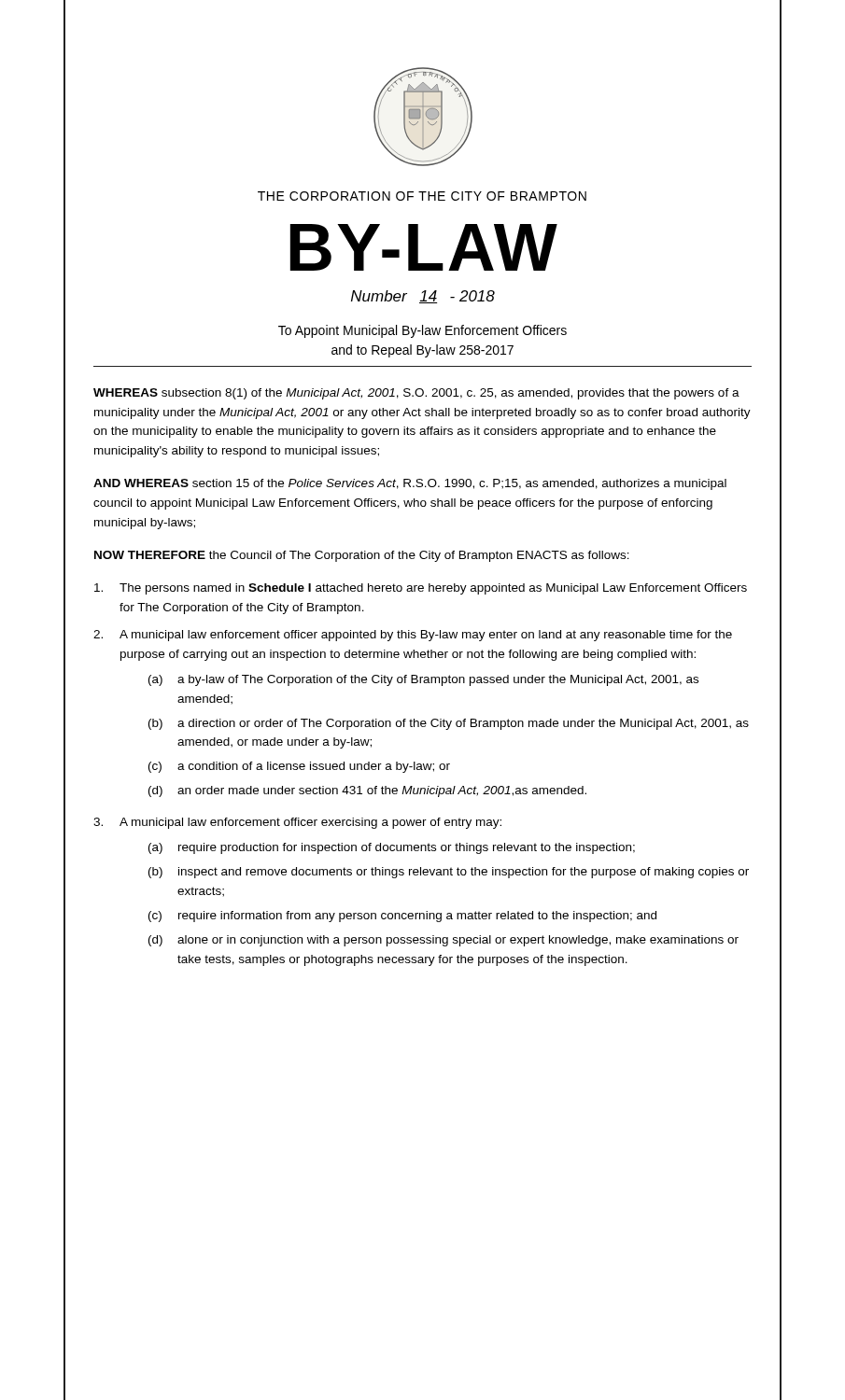Viewport: 845px width, 1400px height.
Task: Find the block on this page that starts "(c) a condition of a license issued under"
Action: pos(450,767)
